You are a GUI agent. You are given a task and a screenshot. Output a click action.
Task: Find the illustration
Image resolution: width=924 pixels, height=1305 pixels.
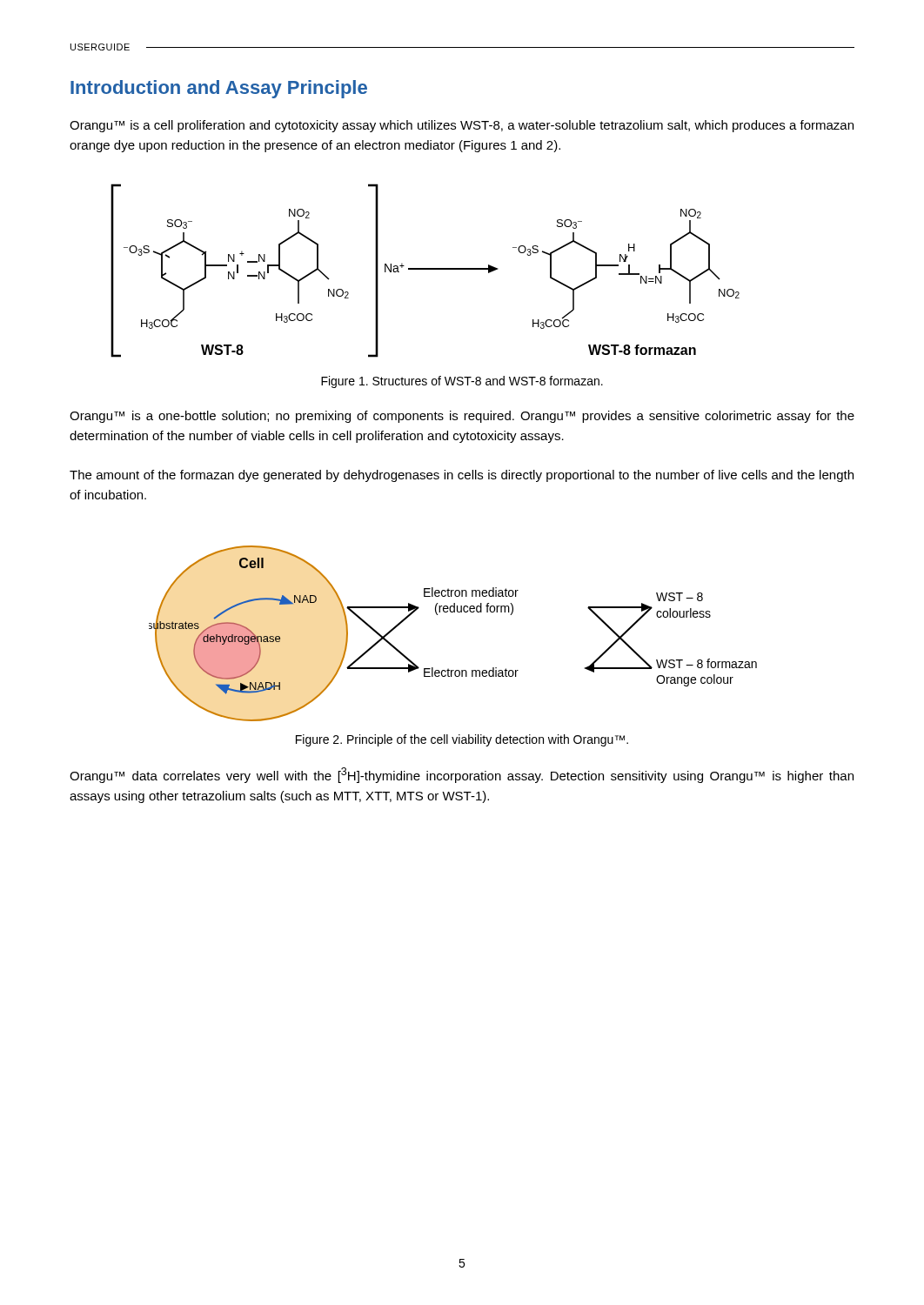pos(462,271)
